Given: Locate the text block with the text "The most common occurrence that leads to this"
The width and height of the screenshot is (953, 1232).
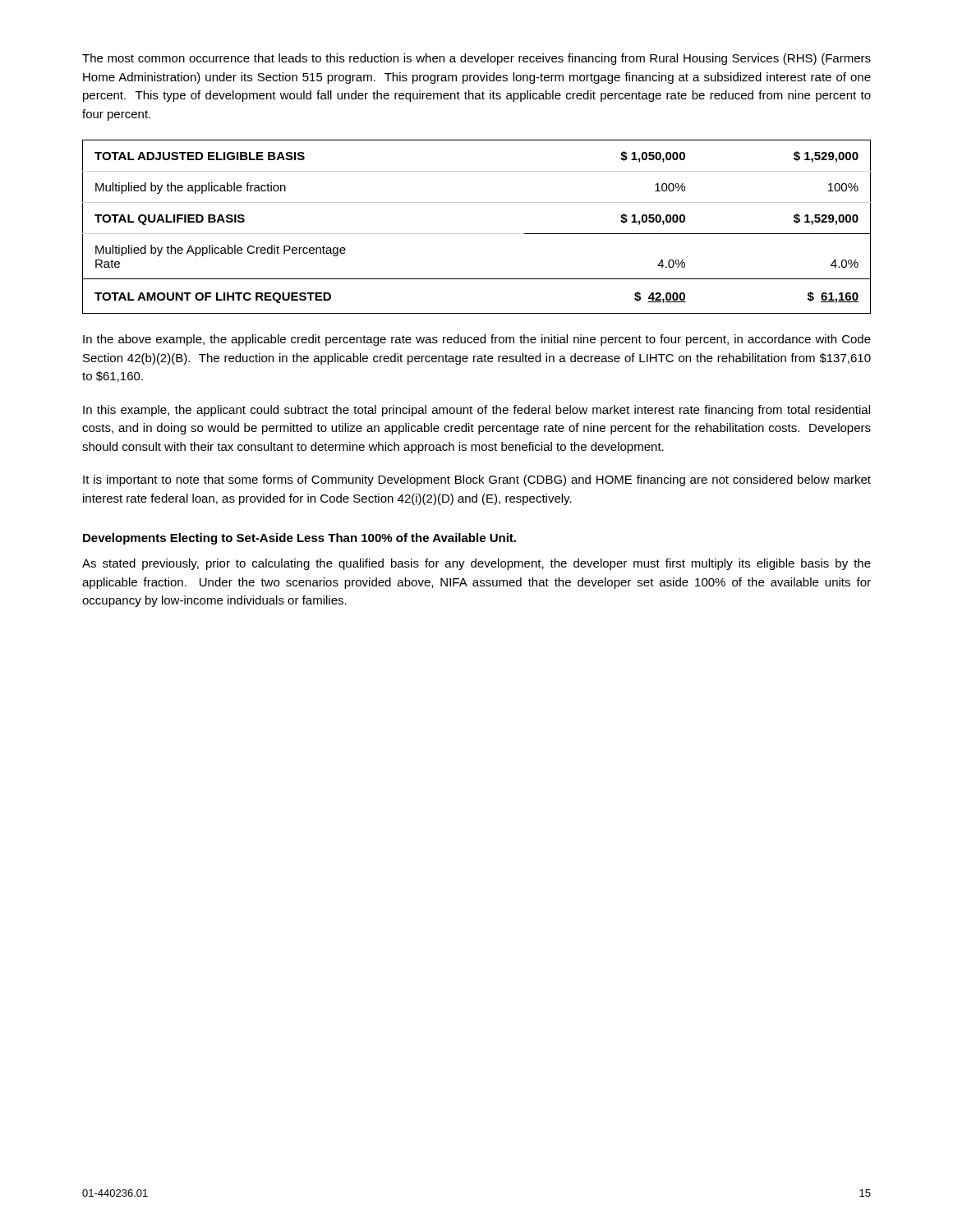Looking at the screenshot, I should 476,86.
